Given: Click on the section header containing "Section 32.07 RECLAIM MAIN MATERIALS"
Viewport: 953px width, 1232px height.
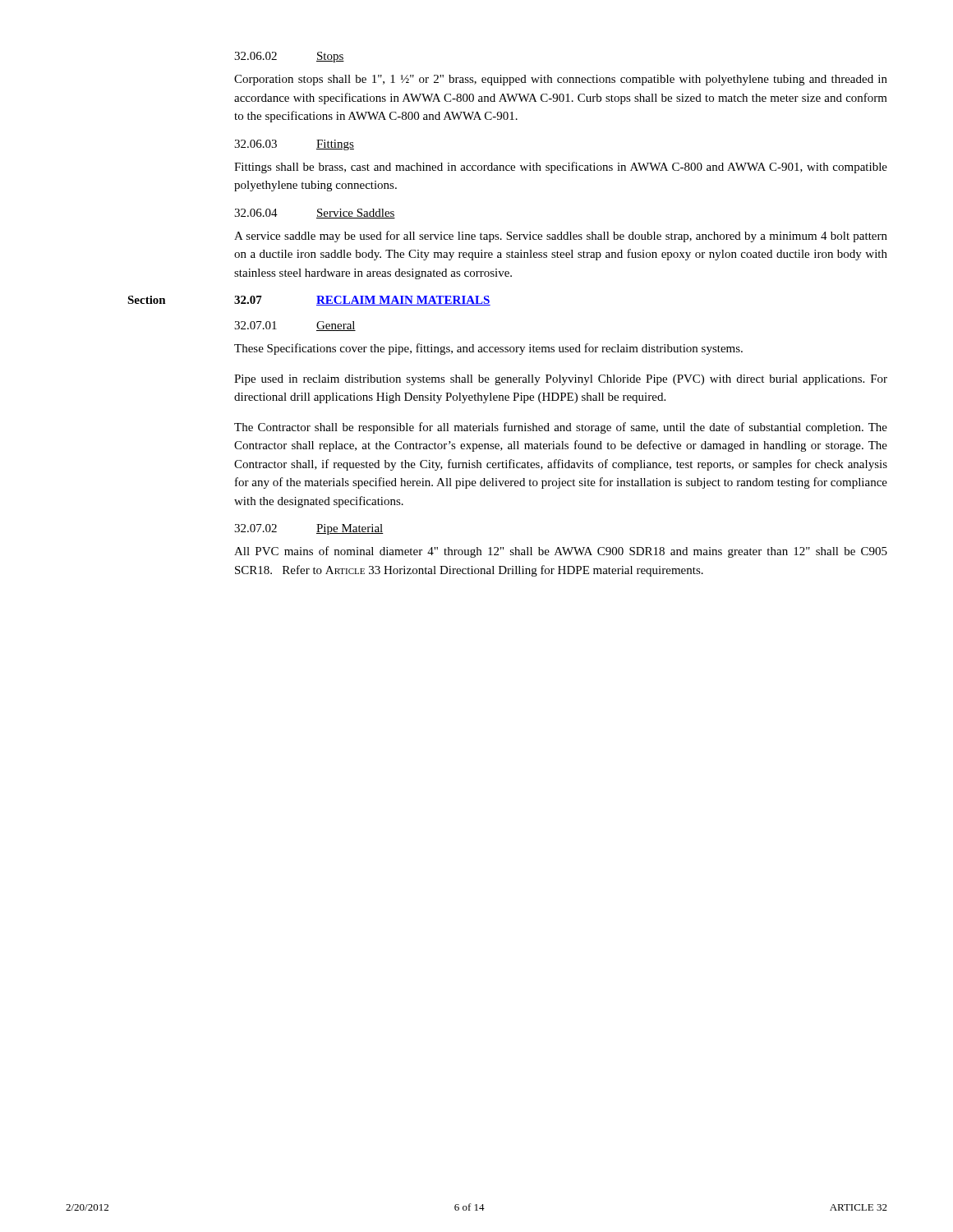Looking at the screenshot, I should (x=309, y=300).
